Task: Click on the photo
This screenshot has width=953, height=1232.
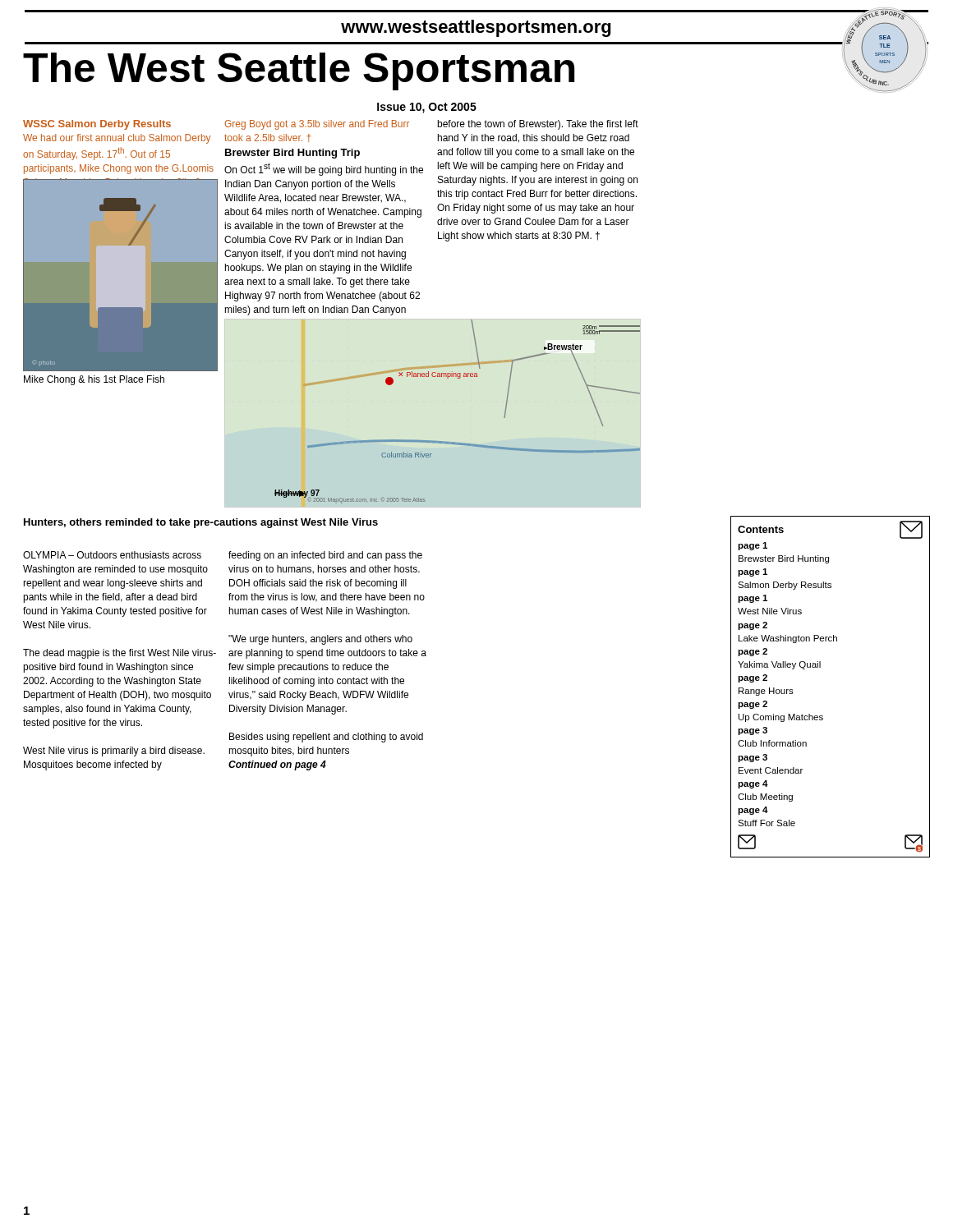Action: click(x=120, y=275)
